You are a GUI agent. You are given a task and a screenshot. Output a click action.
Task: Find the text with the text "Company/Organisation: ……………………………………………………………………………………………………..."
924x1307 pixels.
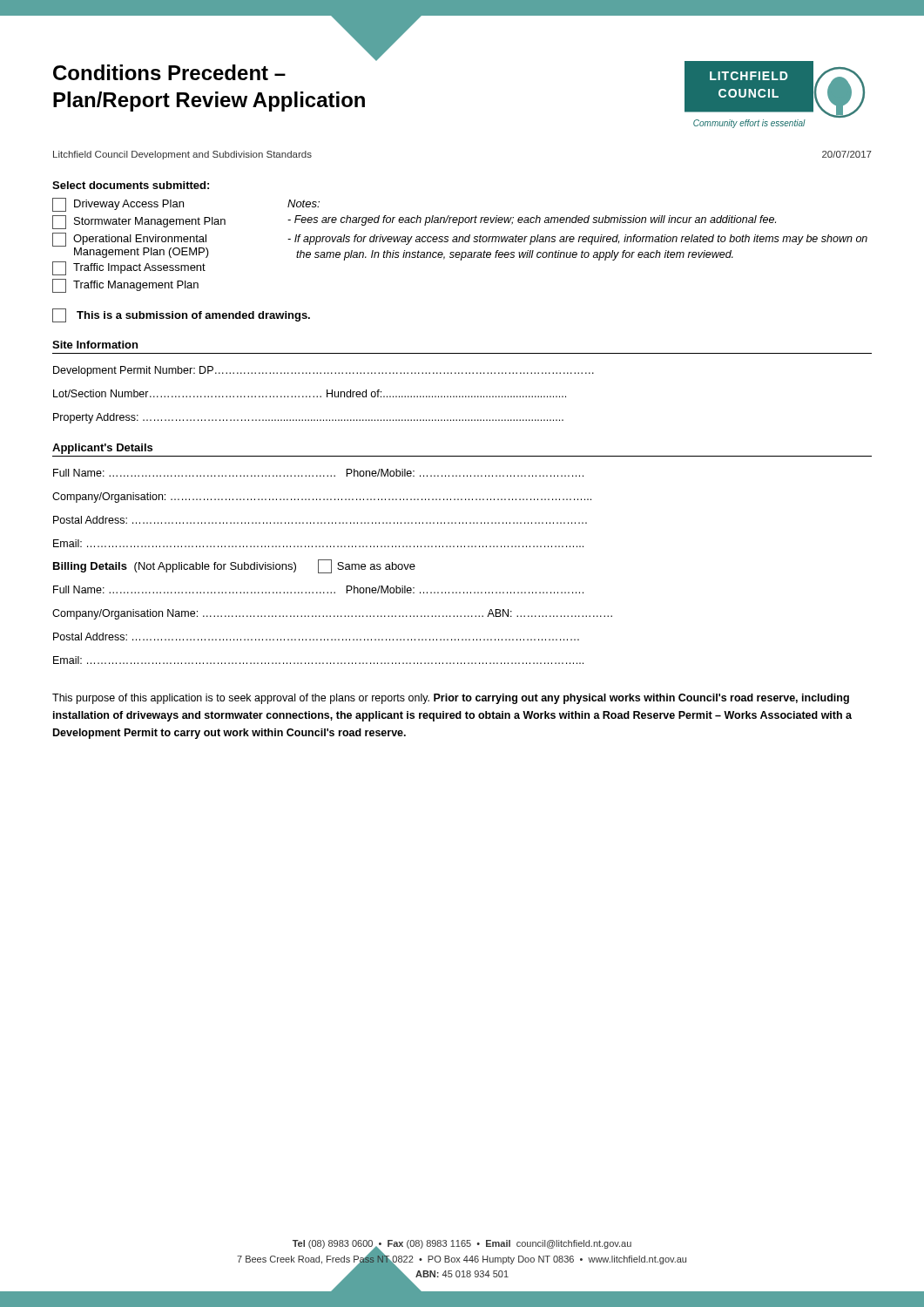pyautogui.click(x=322, y=497)
